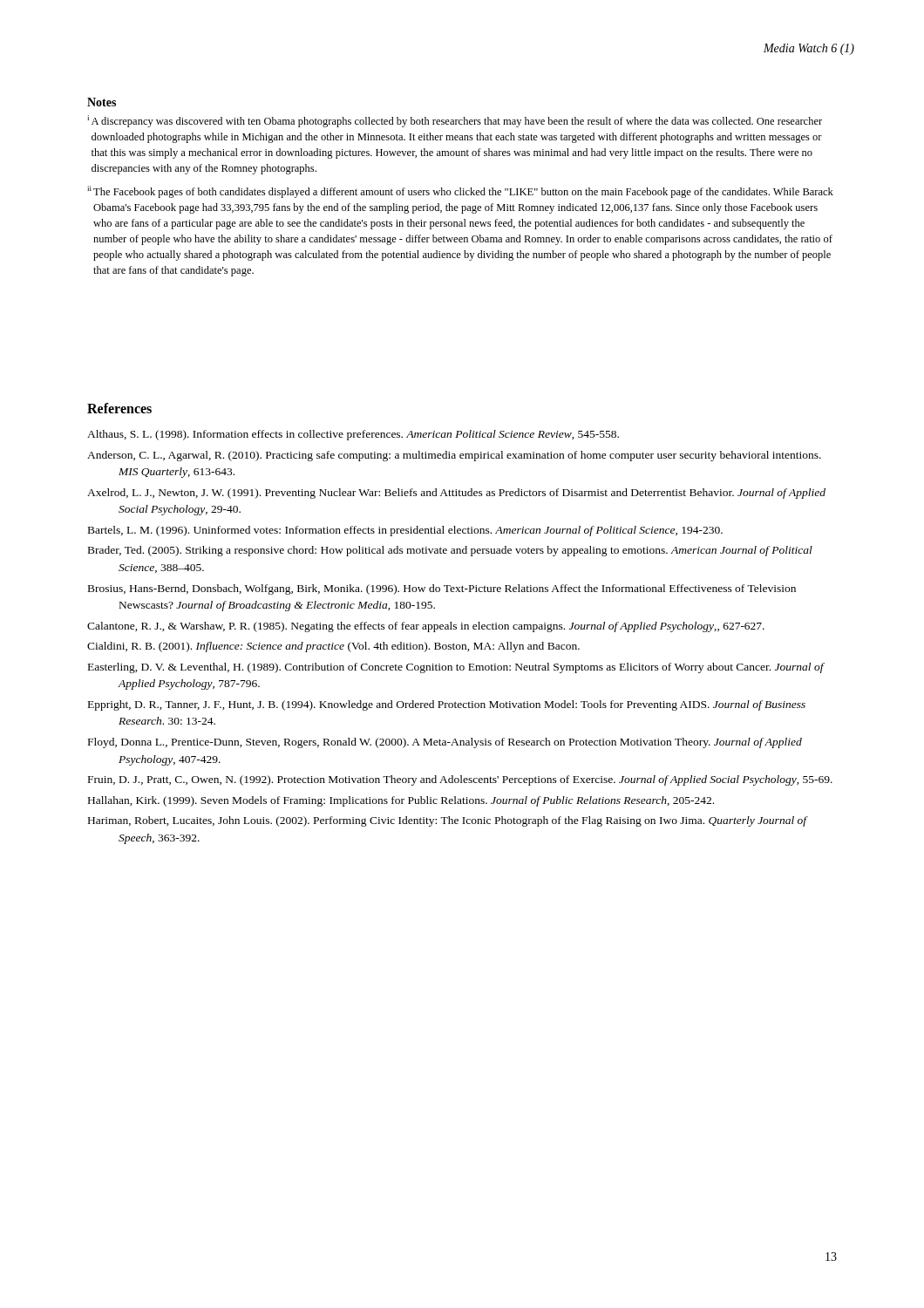924x1308 pixels.
Task: Navigate to the region starting "Axelrod, L. J., Newton, J."
Action: pos(456,501)
